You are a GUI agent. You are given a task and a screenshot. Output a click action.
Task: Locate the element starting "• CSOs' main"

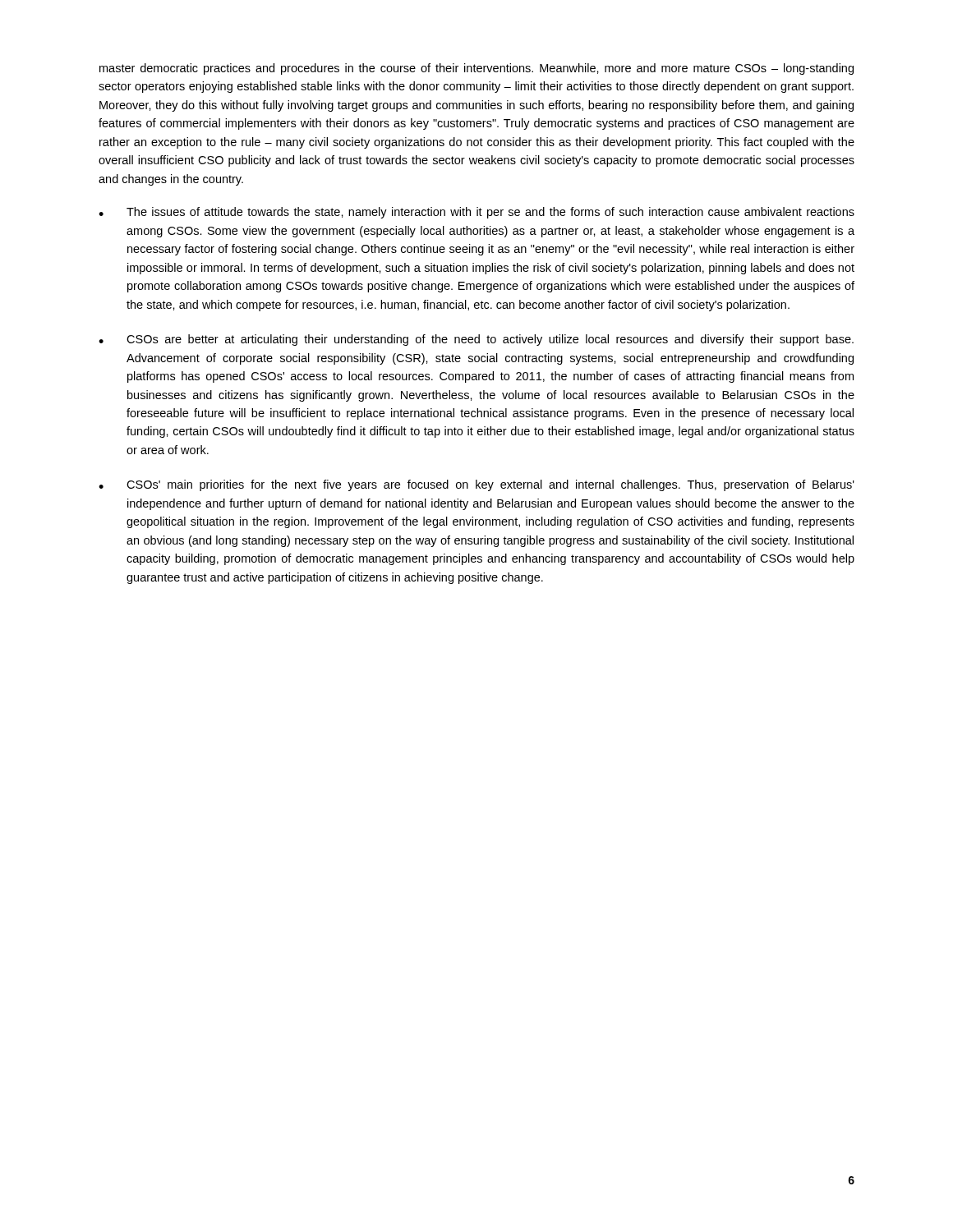point(476,531)
